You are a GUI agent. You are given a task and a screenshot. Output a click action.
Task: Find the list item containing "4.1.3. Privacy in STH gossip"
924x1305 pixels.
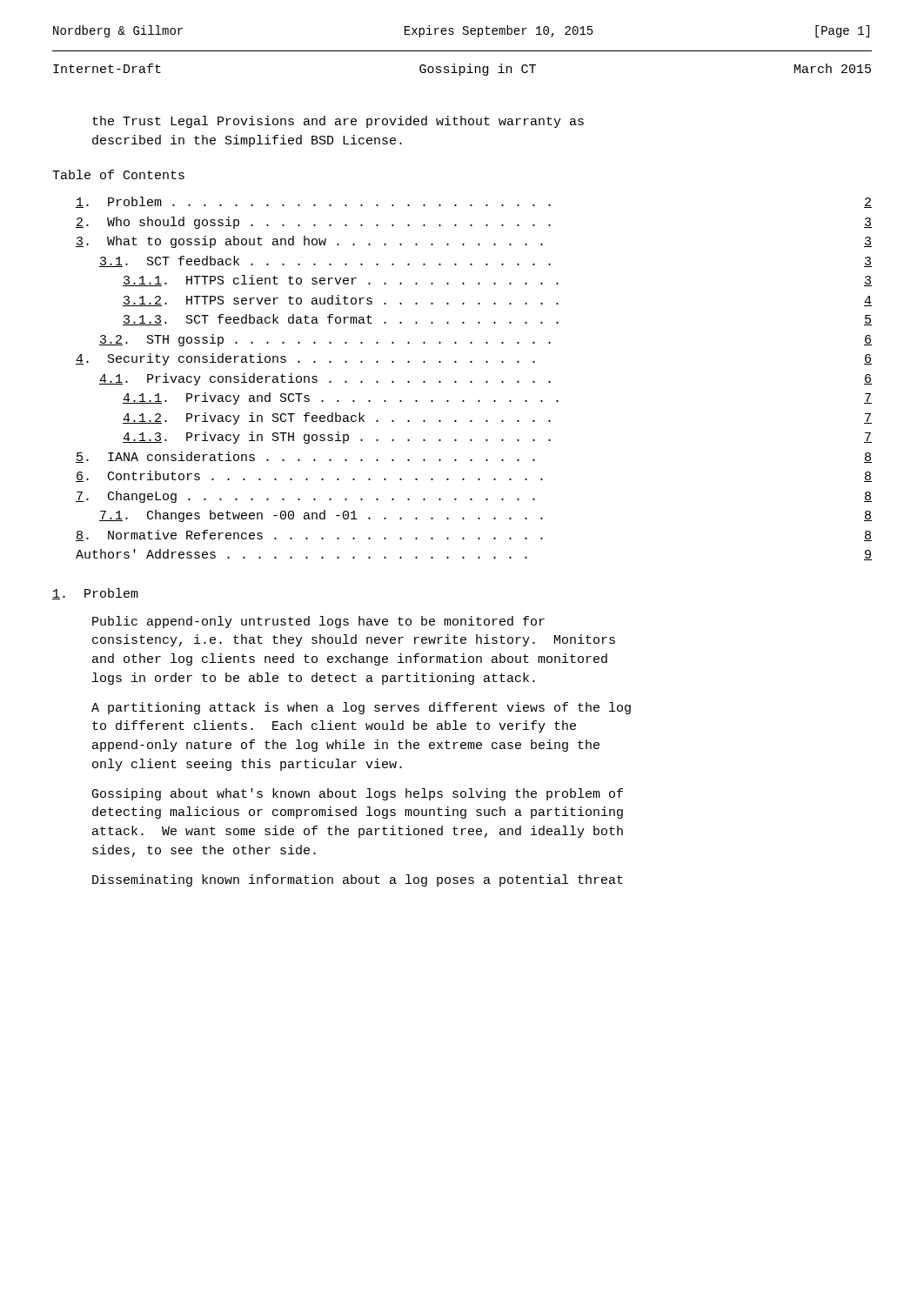(x=462, y=439)
